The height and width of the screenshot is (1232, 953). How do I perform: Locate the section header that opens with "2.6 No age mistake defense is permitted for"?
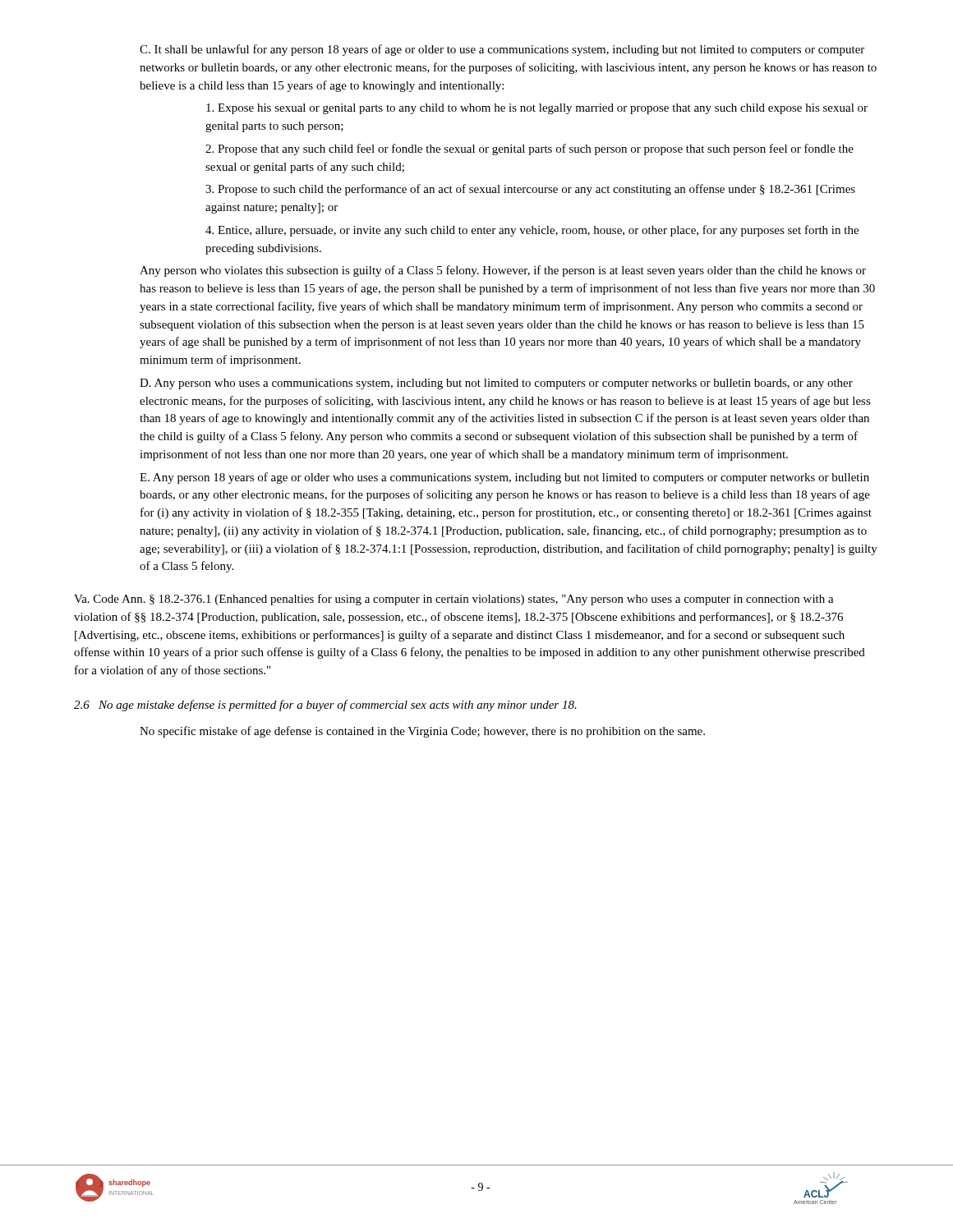[326, 705]
